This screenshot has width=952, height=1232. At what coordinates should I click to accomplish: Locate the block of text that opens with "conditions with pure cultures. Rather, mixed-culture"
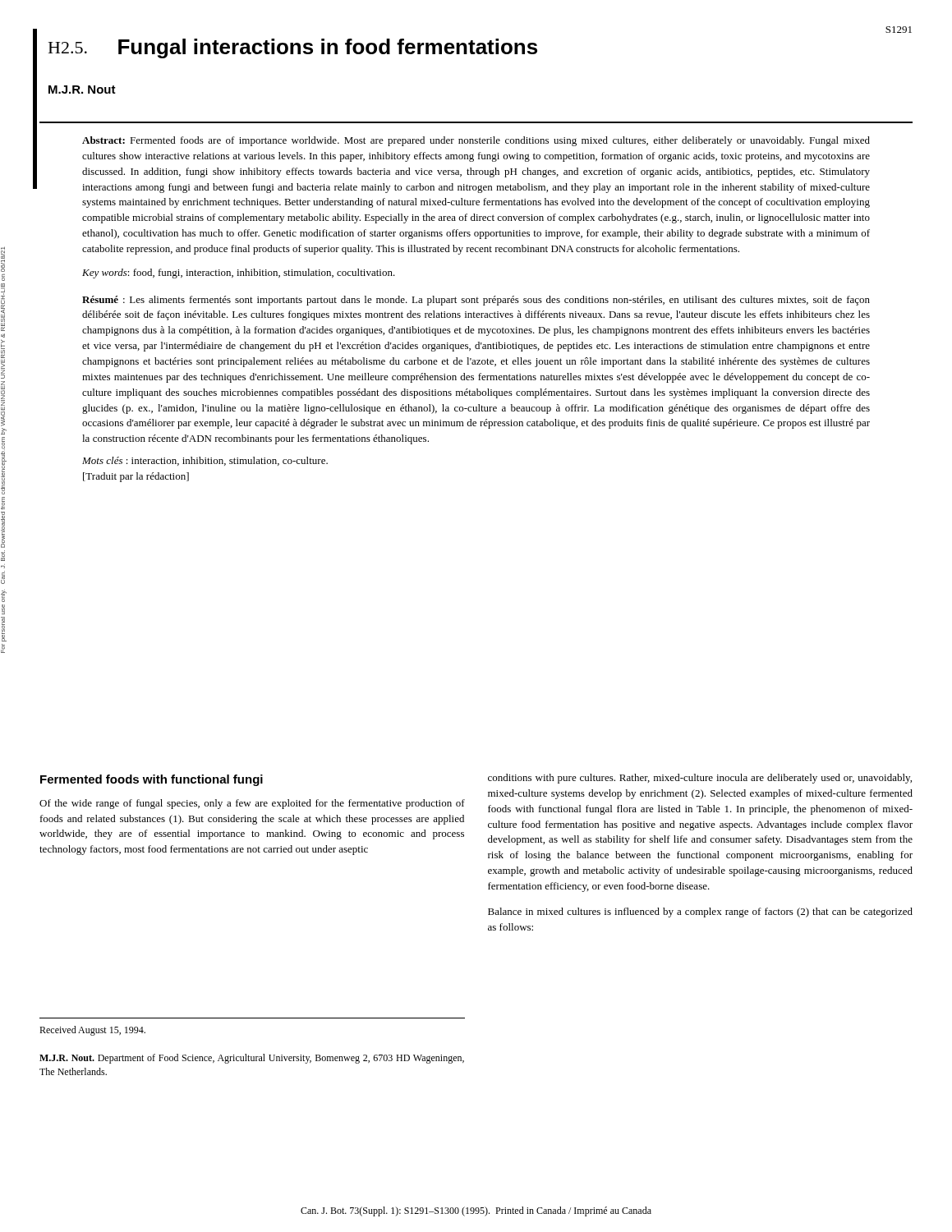[x=700, y=832]
